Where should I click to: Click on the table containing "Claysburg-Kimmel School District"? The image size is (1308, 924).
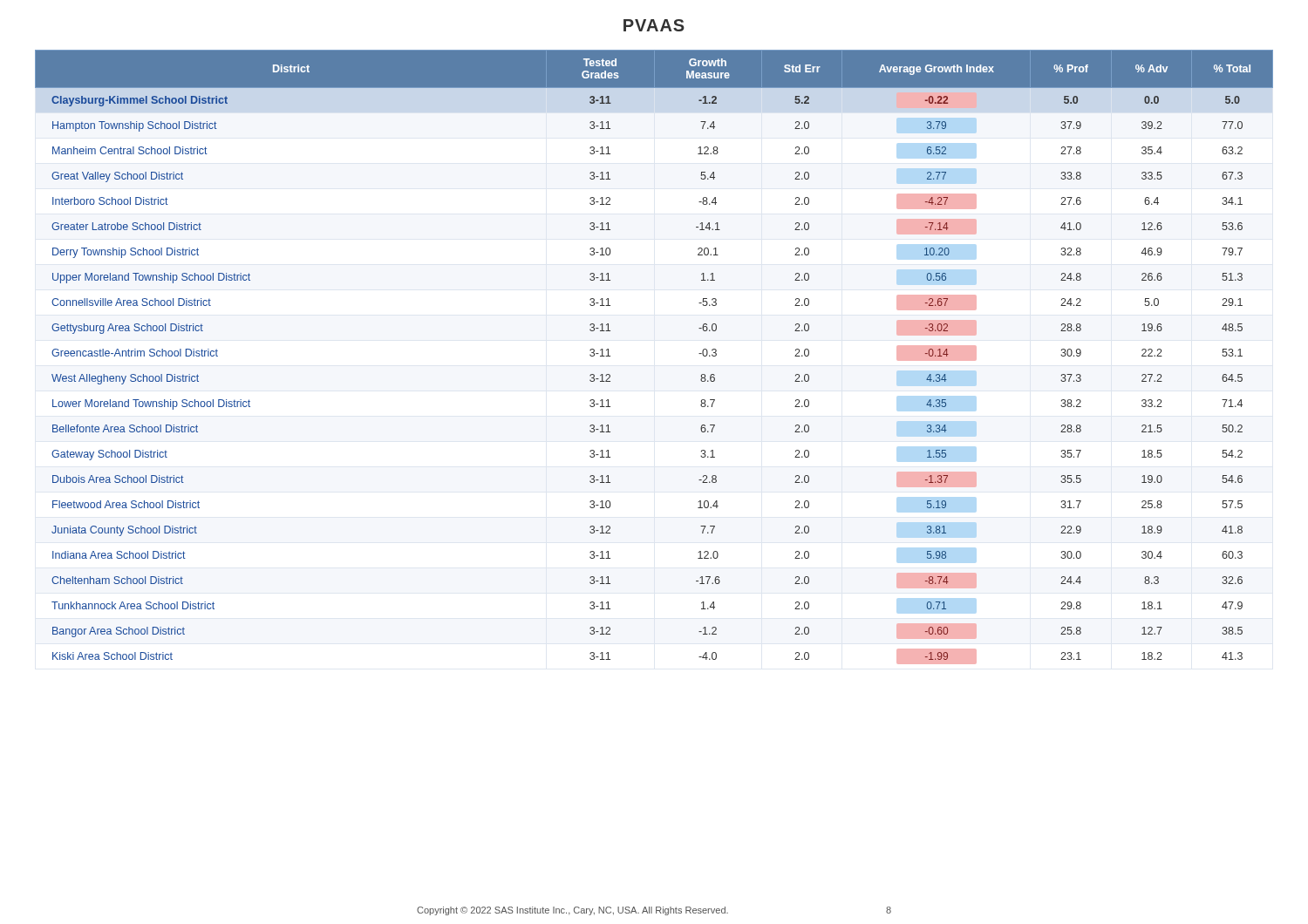click(654, 360)
